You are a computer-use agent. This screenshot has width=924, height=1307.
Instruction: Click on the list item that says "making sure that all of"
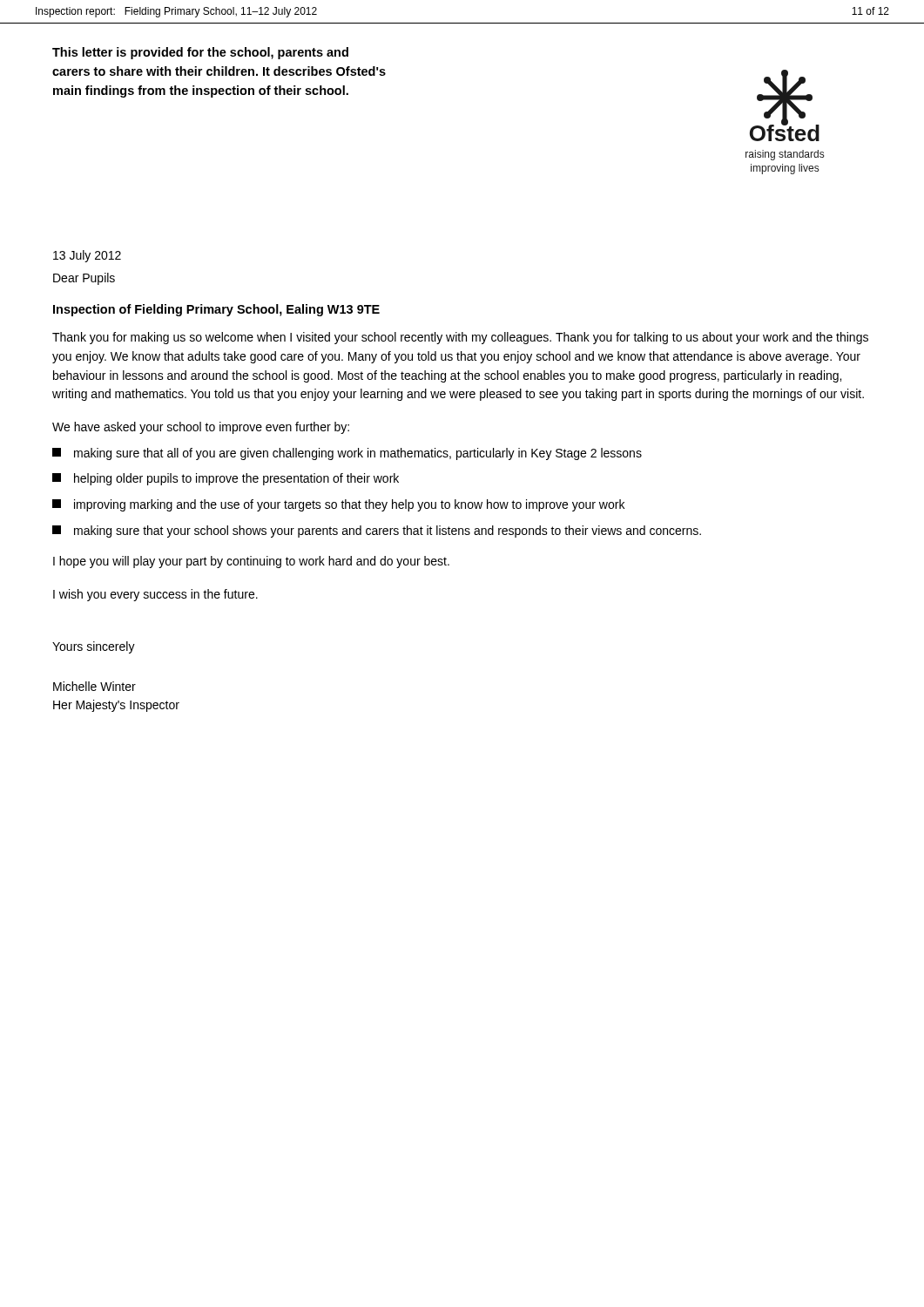pos(462,454)
